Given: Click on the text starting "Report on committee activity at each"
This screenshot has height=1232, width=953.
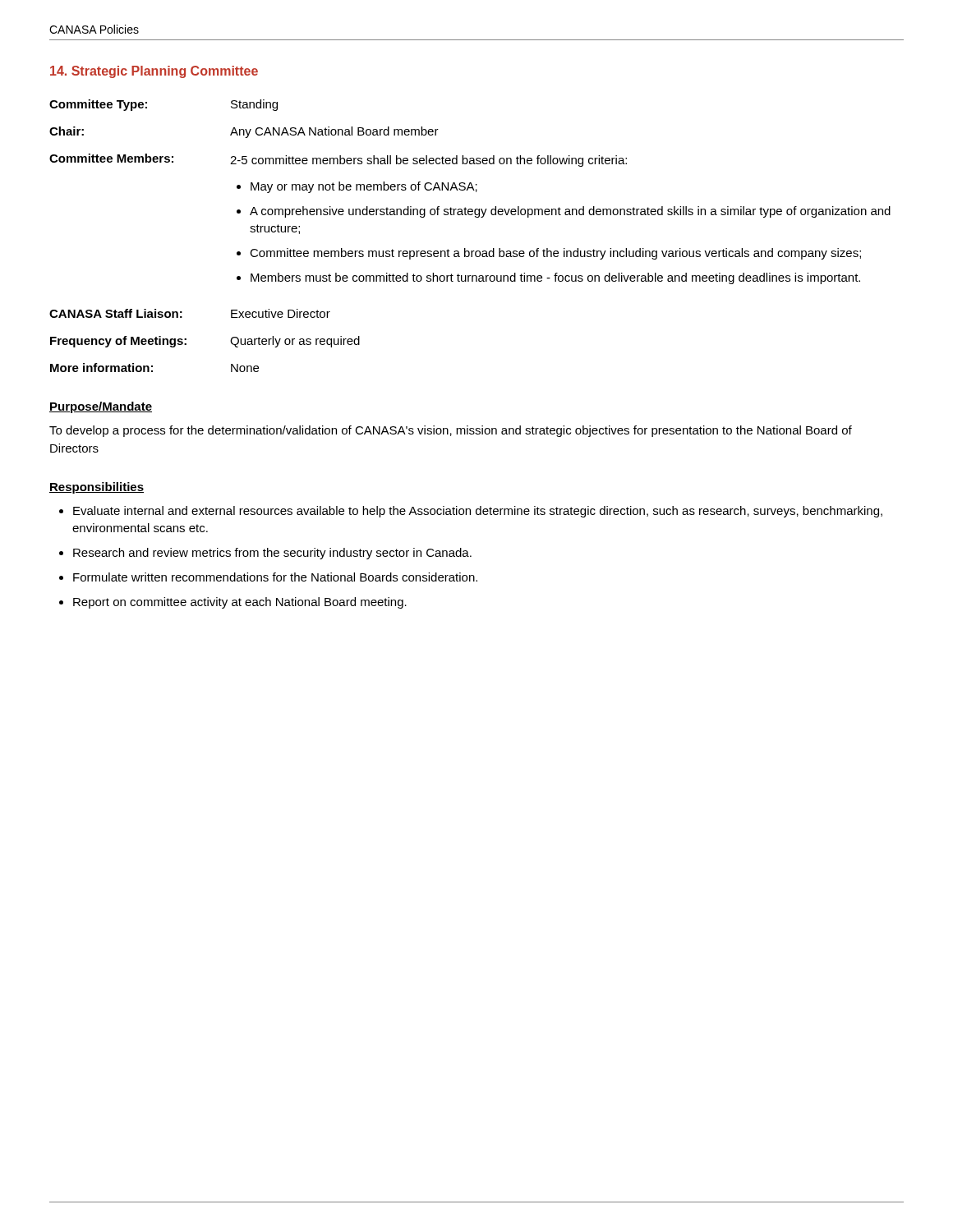Looking at the screenshot, I should [x=240, y=601].
